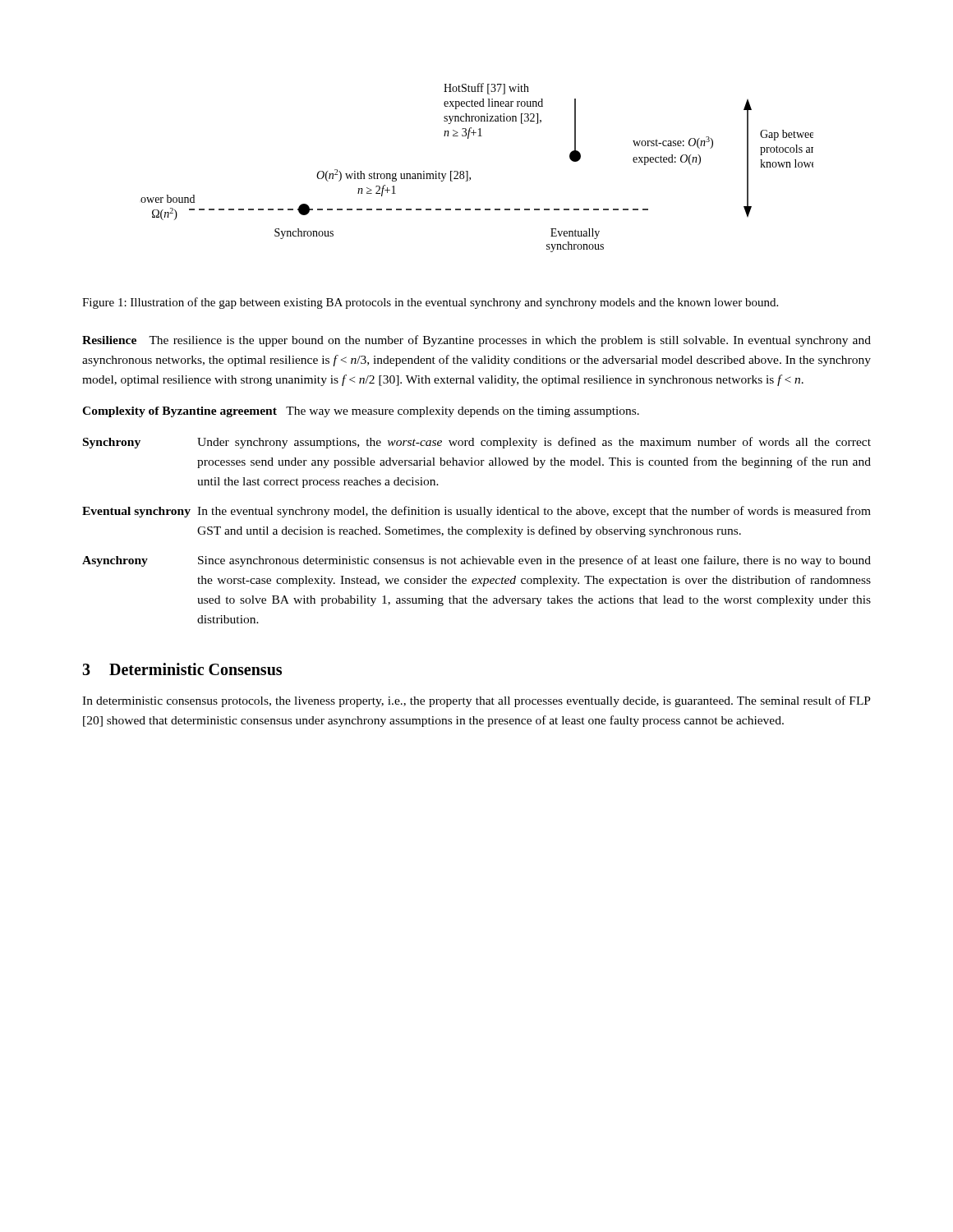
Task: Click the passage that begins "Eventual synchrony In"
Action: point(476,521)
